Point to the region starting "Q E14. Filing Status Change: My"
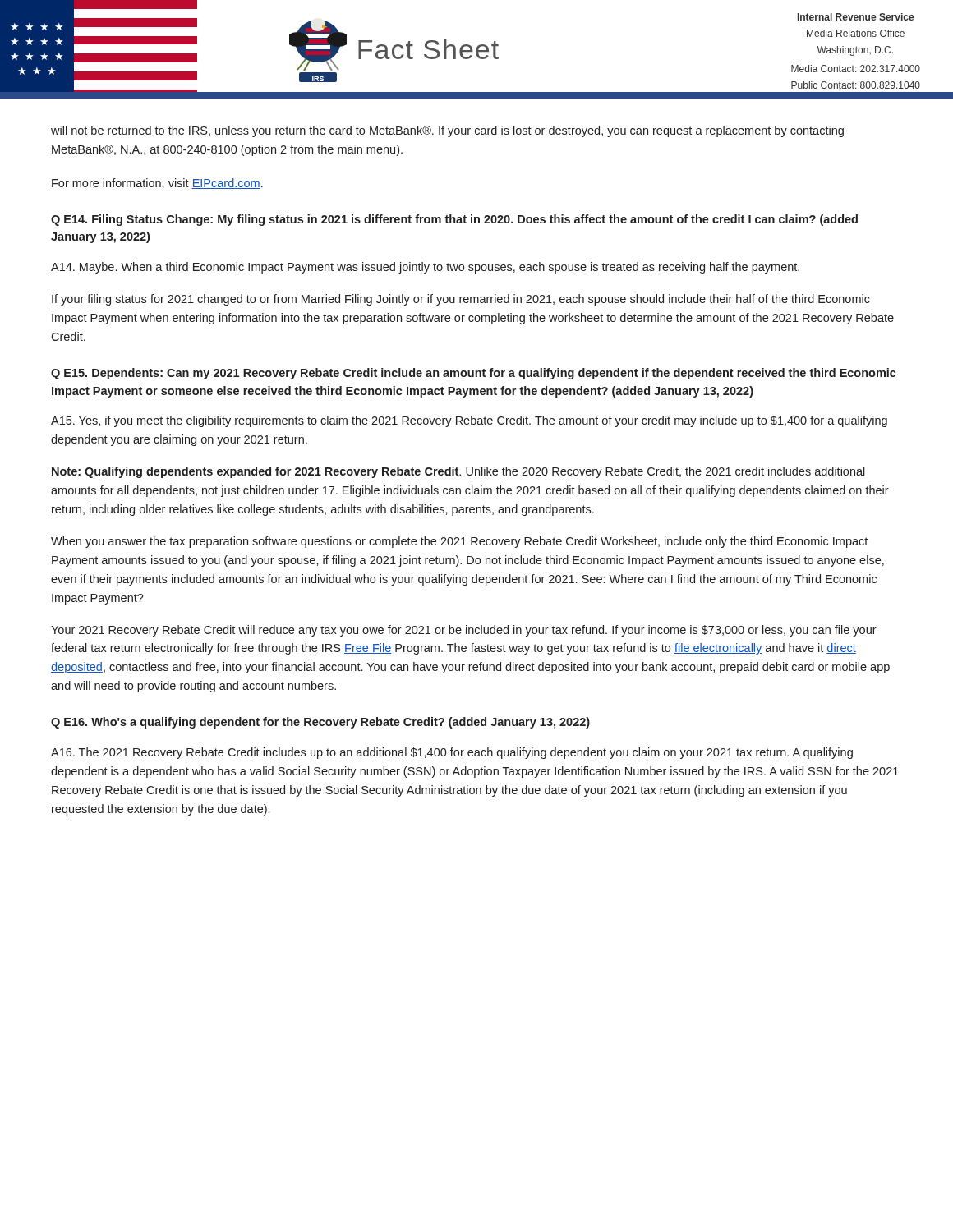953x1232 pixels. click(x=455, y=228)
